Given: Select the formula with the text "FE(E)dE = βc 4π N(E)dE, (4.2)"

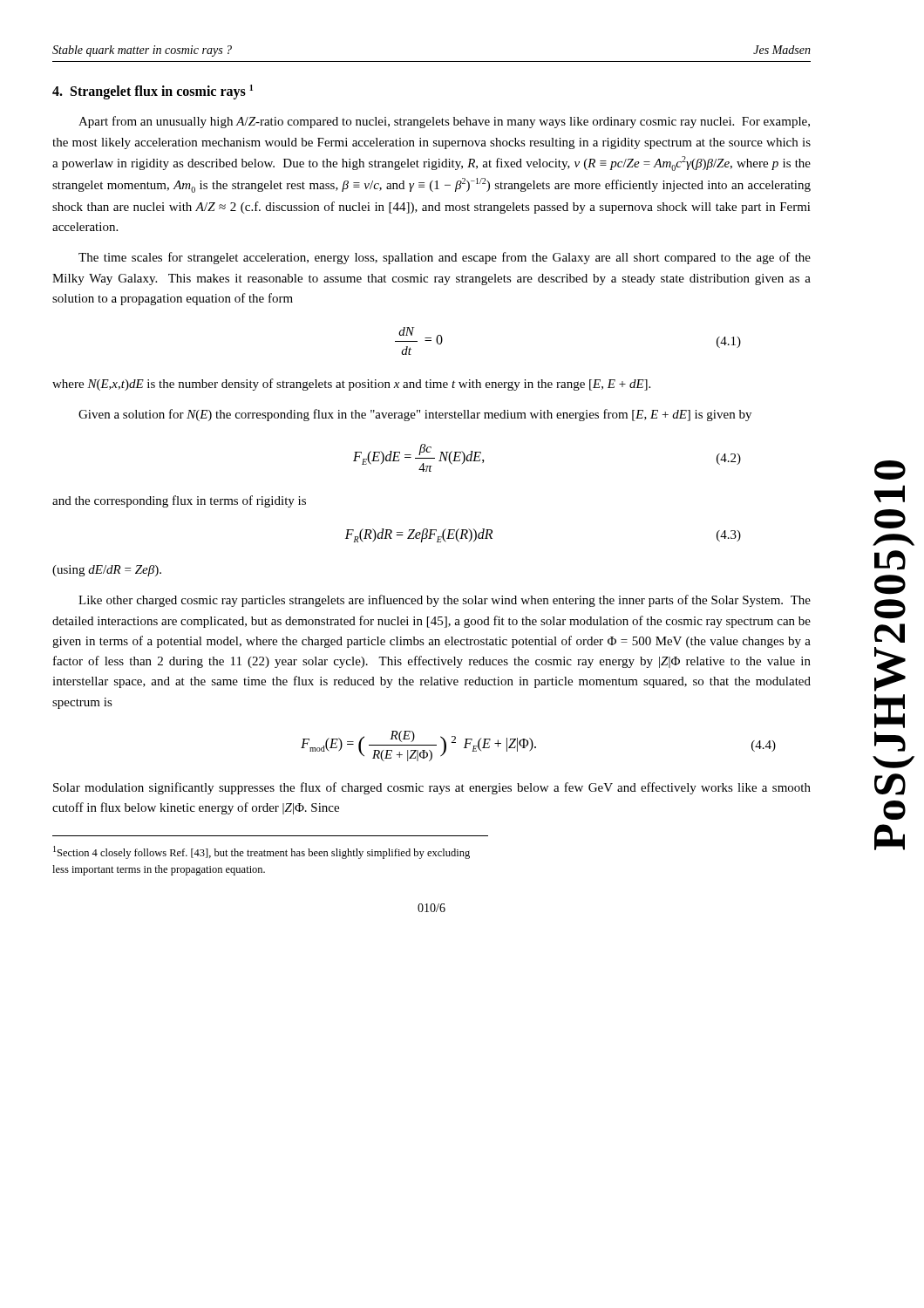Looking at the screenshot, I should pyautogui.click(x=432, y=458).
